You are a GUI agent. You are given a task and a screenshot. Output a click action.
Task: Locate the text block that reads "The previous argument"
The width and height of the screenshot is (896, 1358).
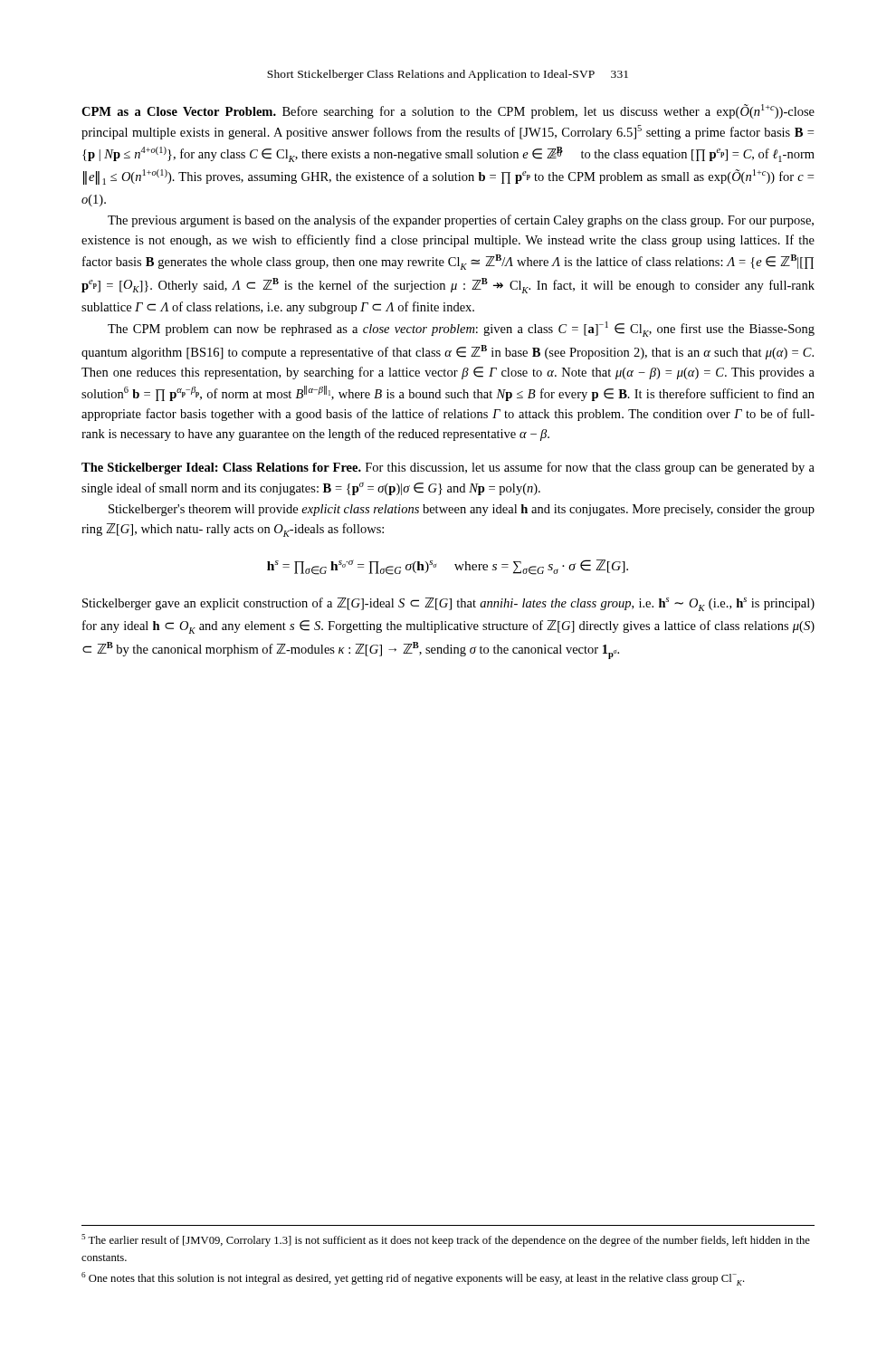coord(448,264)
